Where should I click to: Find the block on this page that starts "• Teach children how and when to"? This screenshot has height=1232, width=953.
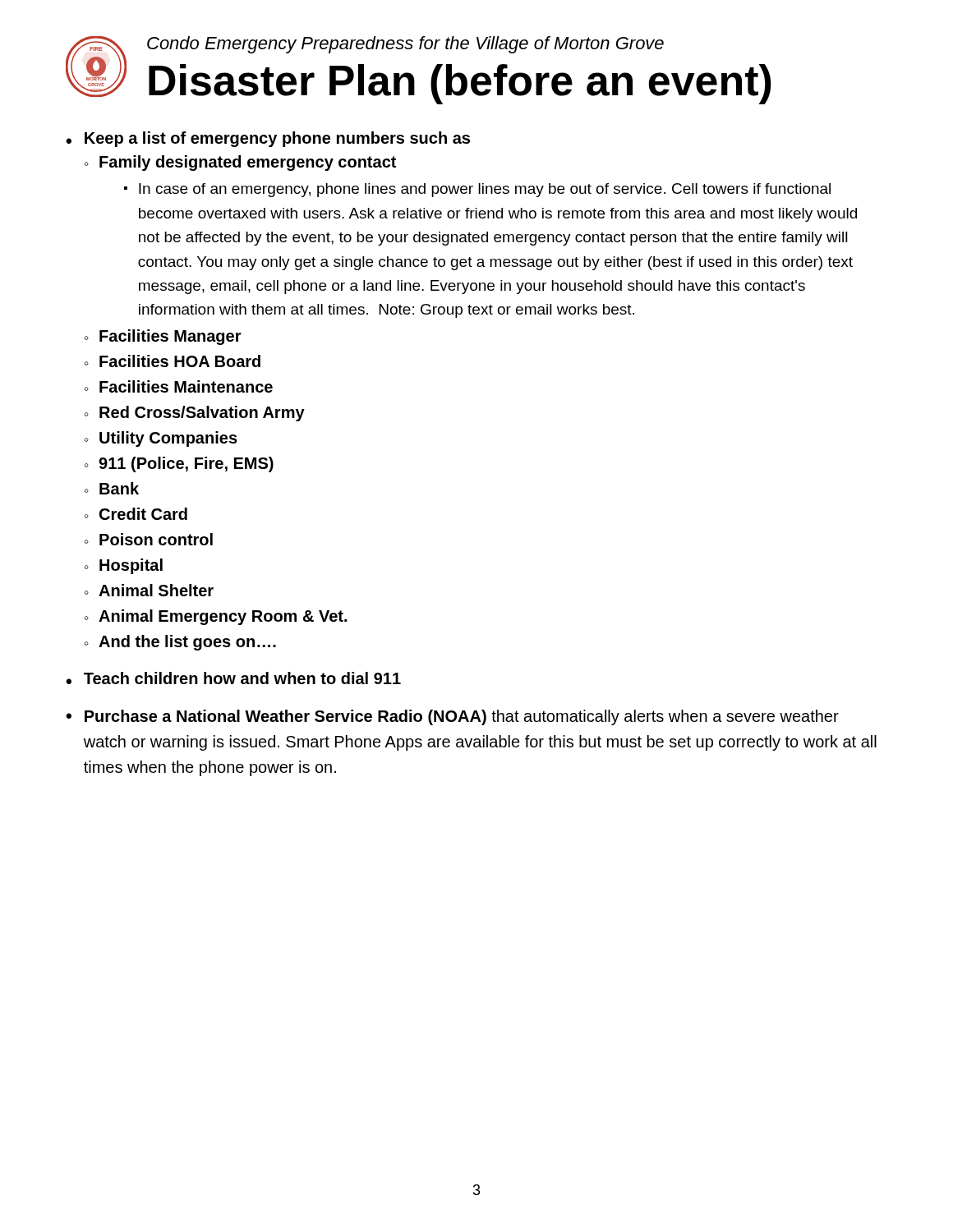click(233, 678)
